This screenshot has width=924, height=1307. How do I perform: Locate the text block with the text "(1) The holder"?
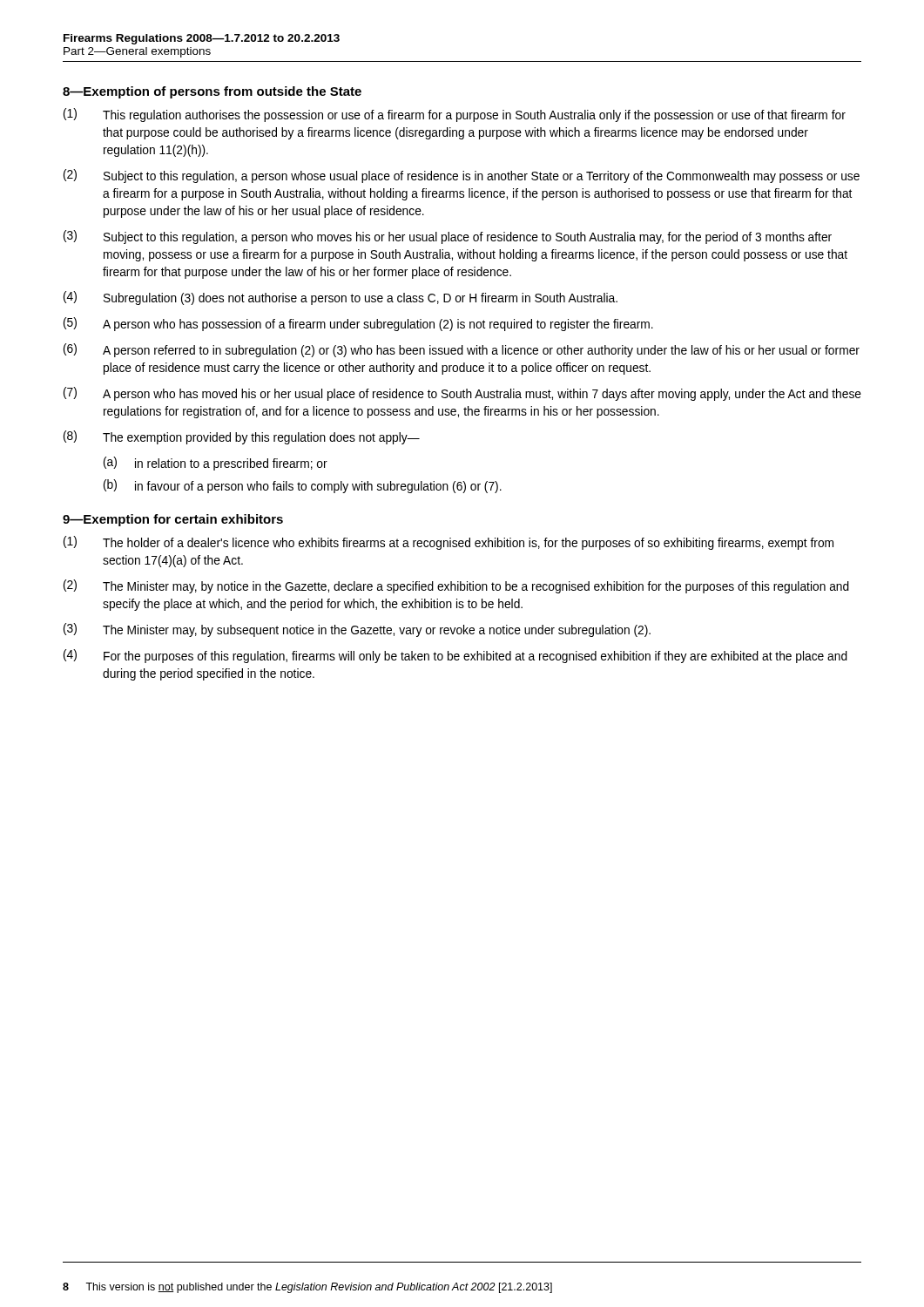coord(462,552)
